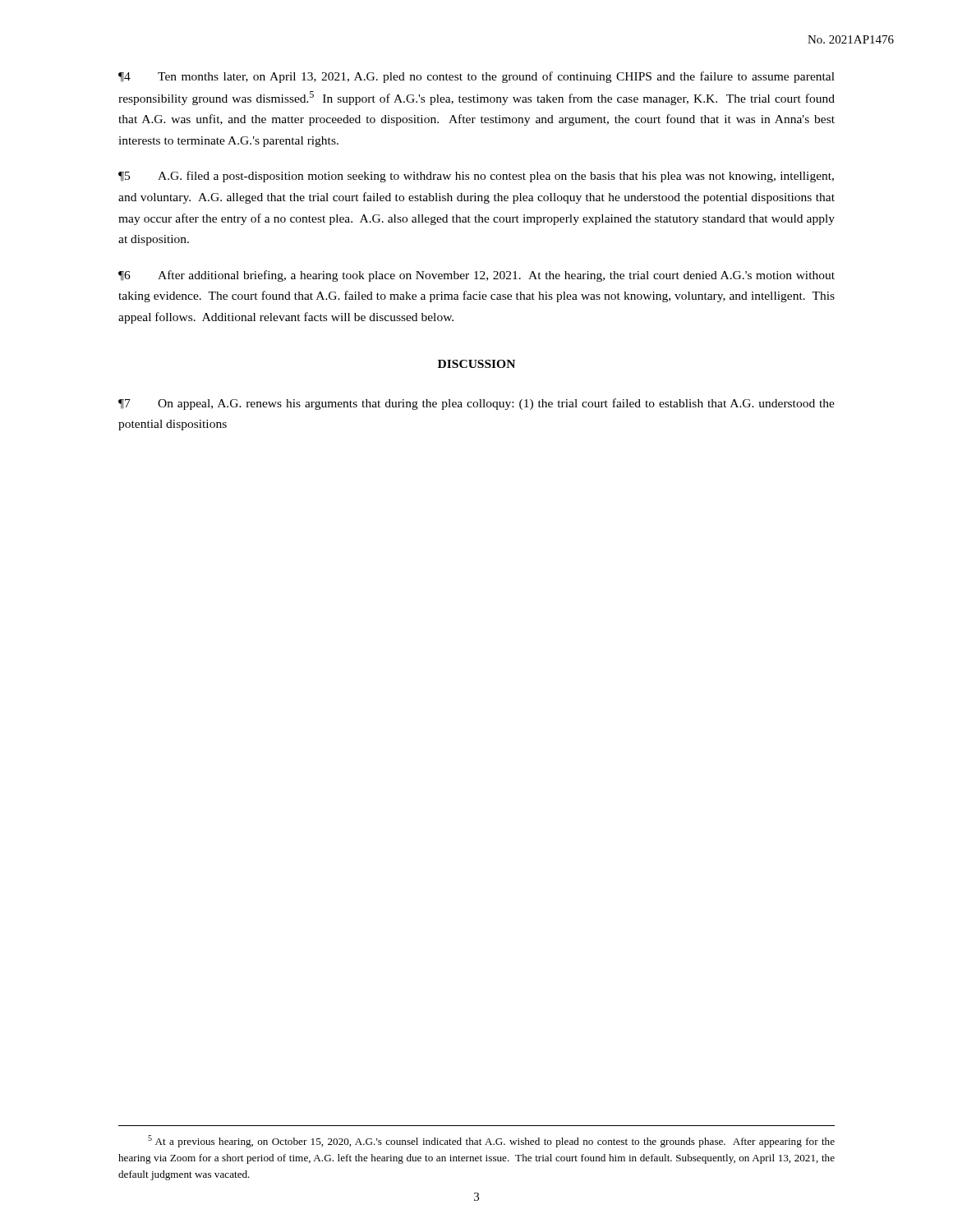The image size is (953, 1232).
Task: Find the text starting "¶6After additional briefing,"
Action: point(476,294)
